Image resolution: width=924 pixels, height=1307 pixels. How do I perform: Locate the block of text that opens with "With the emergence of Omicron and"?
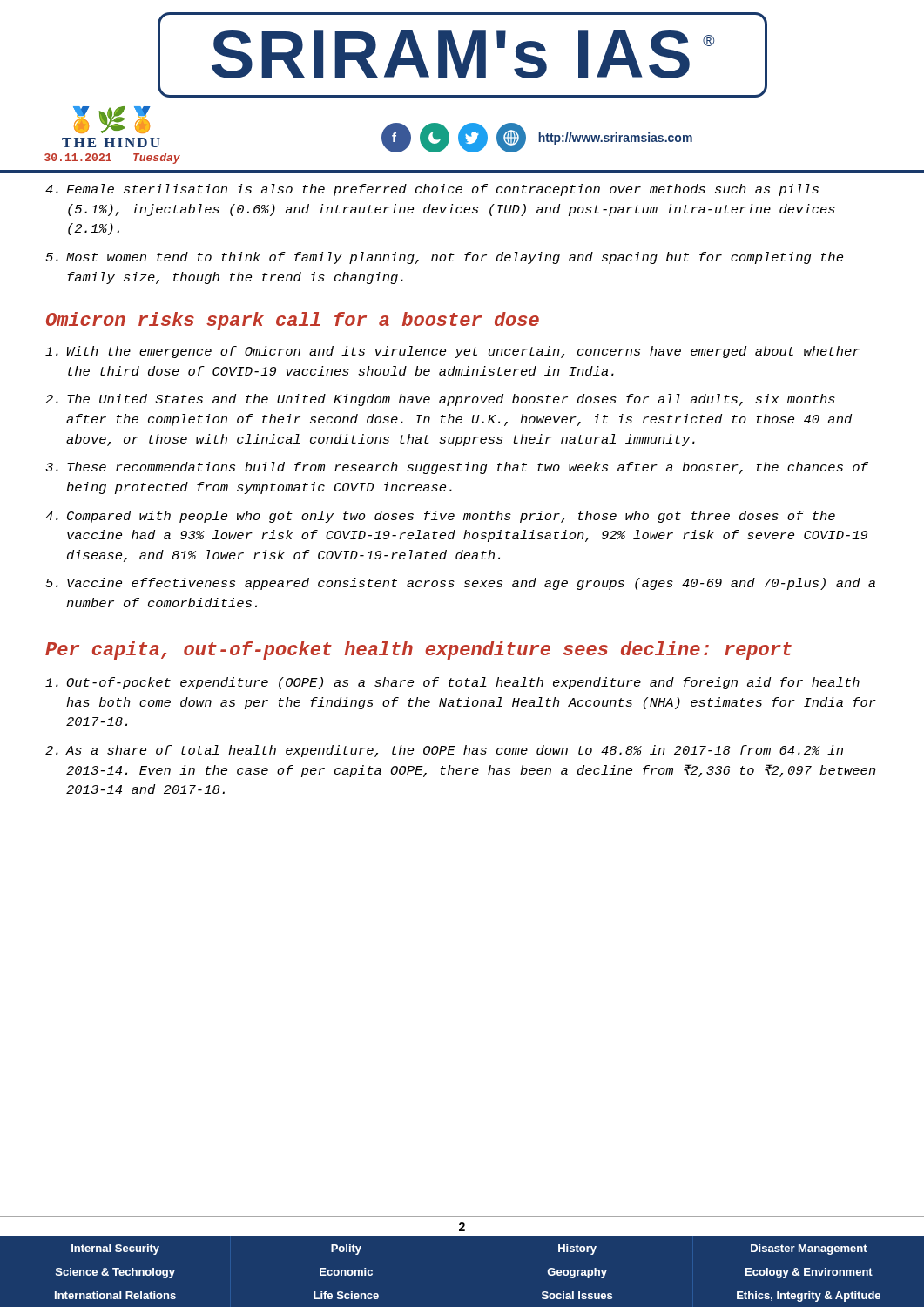tap(462, 362)
